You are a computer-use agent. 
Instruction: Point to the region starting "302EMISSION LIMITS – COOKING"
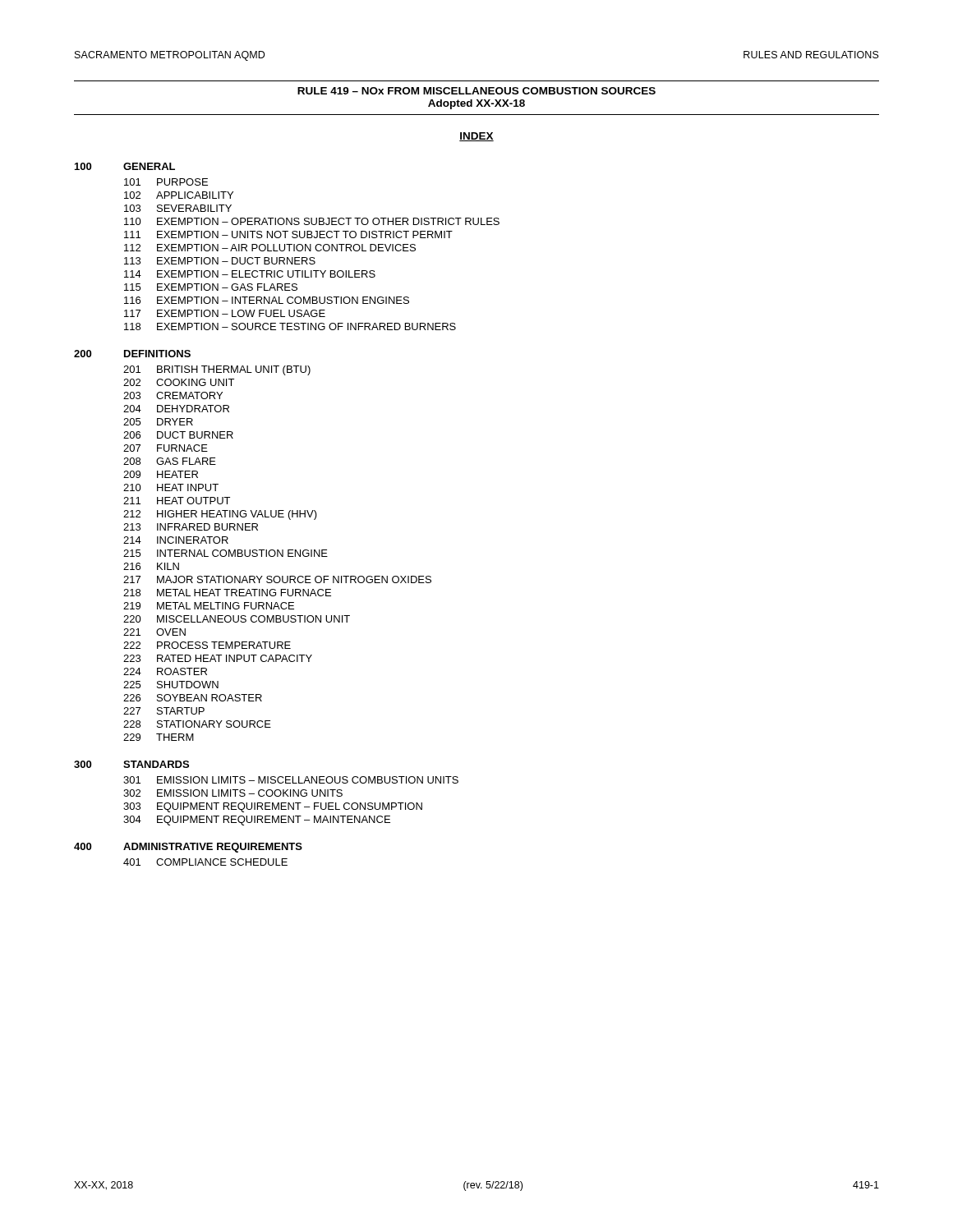pyautogui.click(x=209, y=793)
